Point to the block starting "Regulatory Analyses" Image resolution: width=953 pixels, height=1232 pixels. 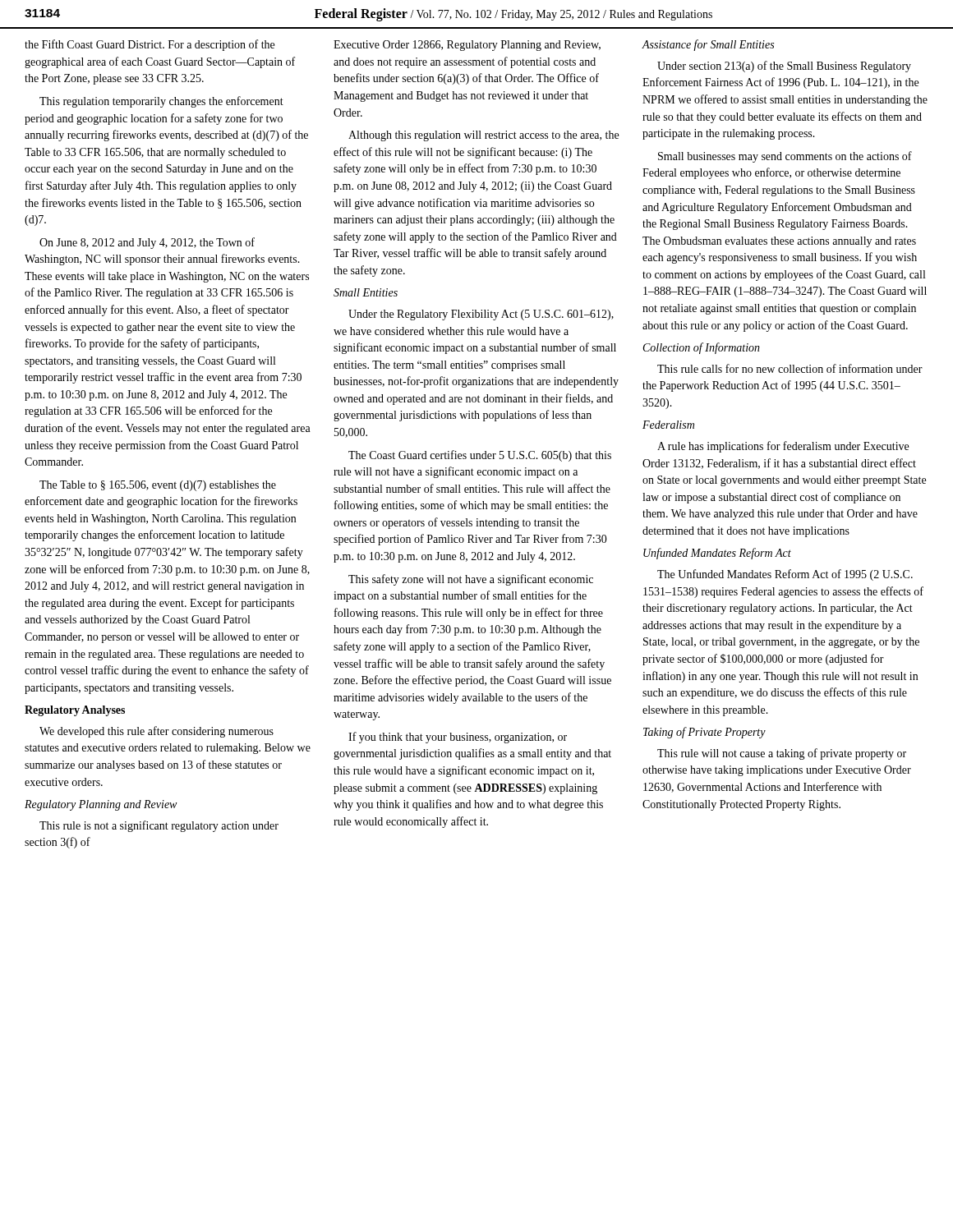pyautogui.click(x=75, y=710)
